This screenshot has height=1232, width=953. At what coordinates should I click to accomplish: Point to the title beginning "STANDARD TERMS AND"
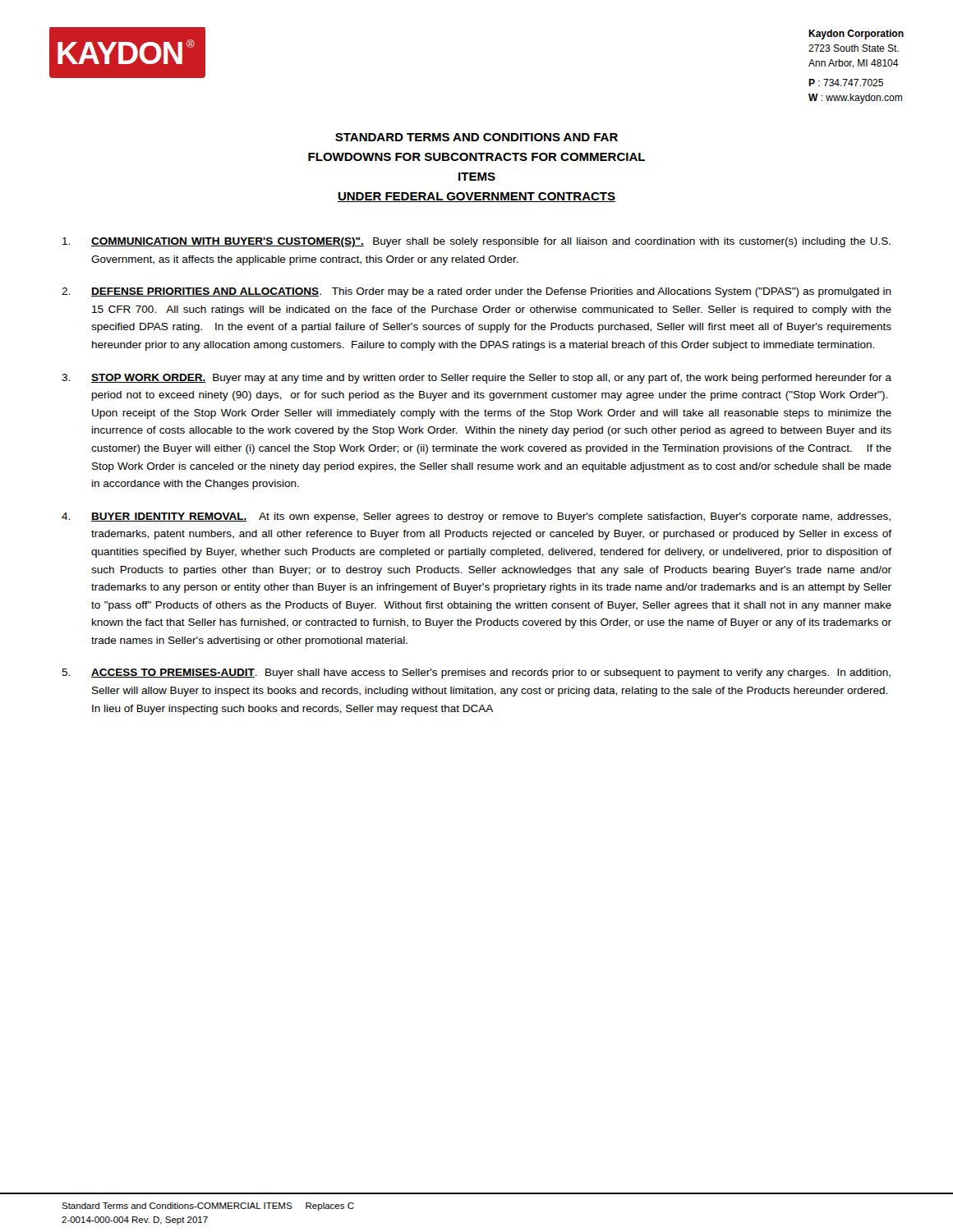pyautogui.click(x=476, y=167)
